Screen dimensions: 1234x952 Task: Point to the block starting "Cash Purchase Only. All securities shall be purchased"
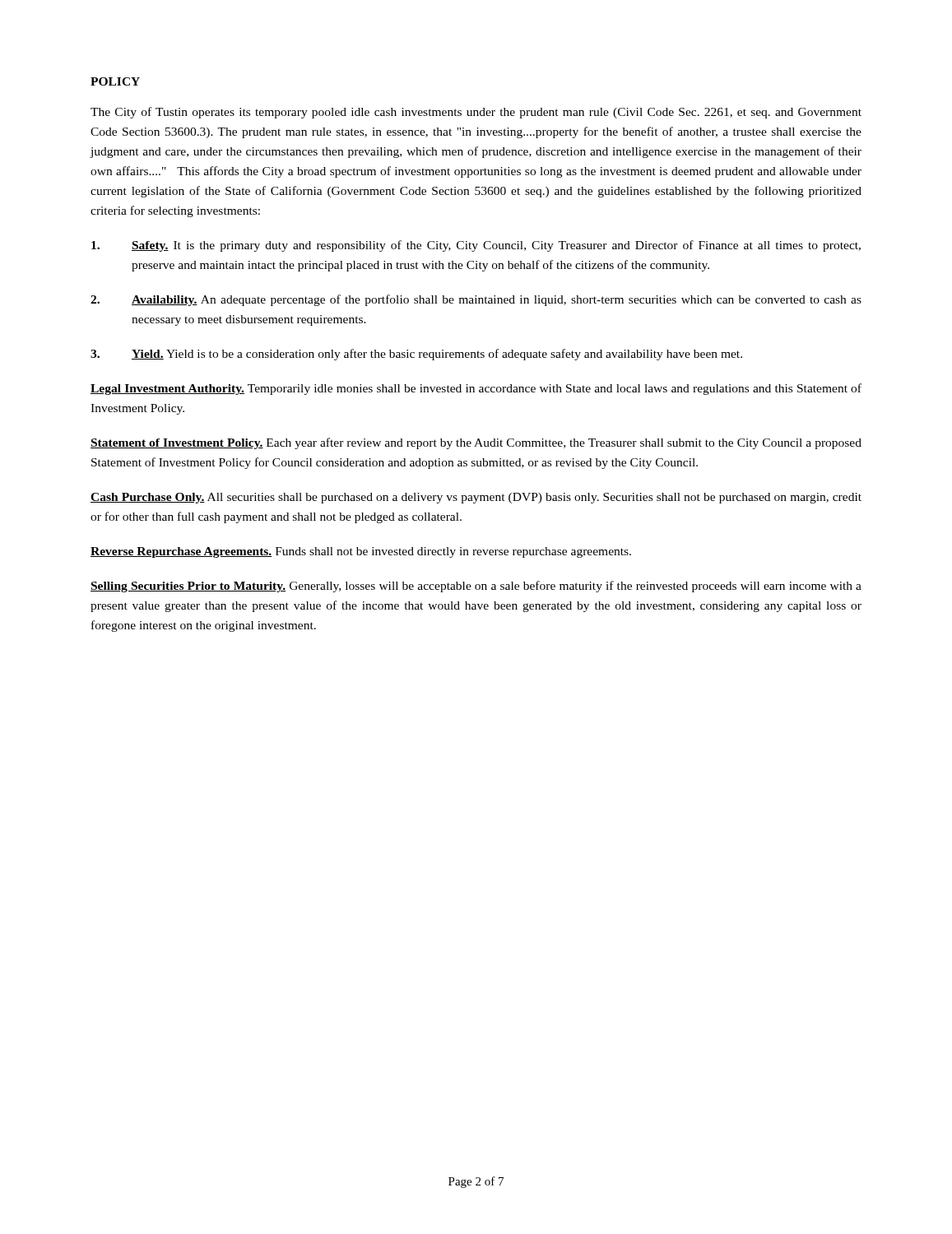(476, 507)
